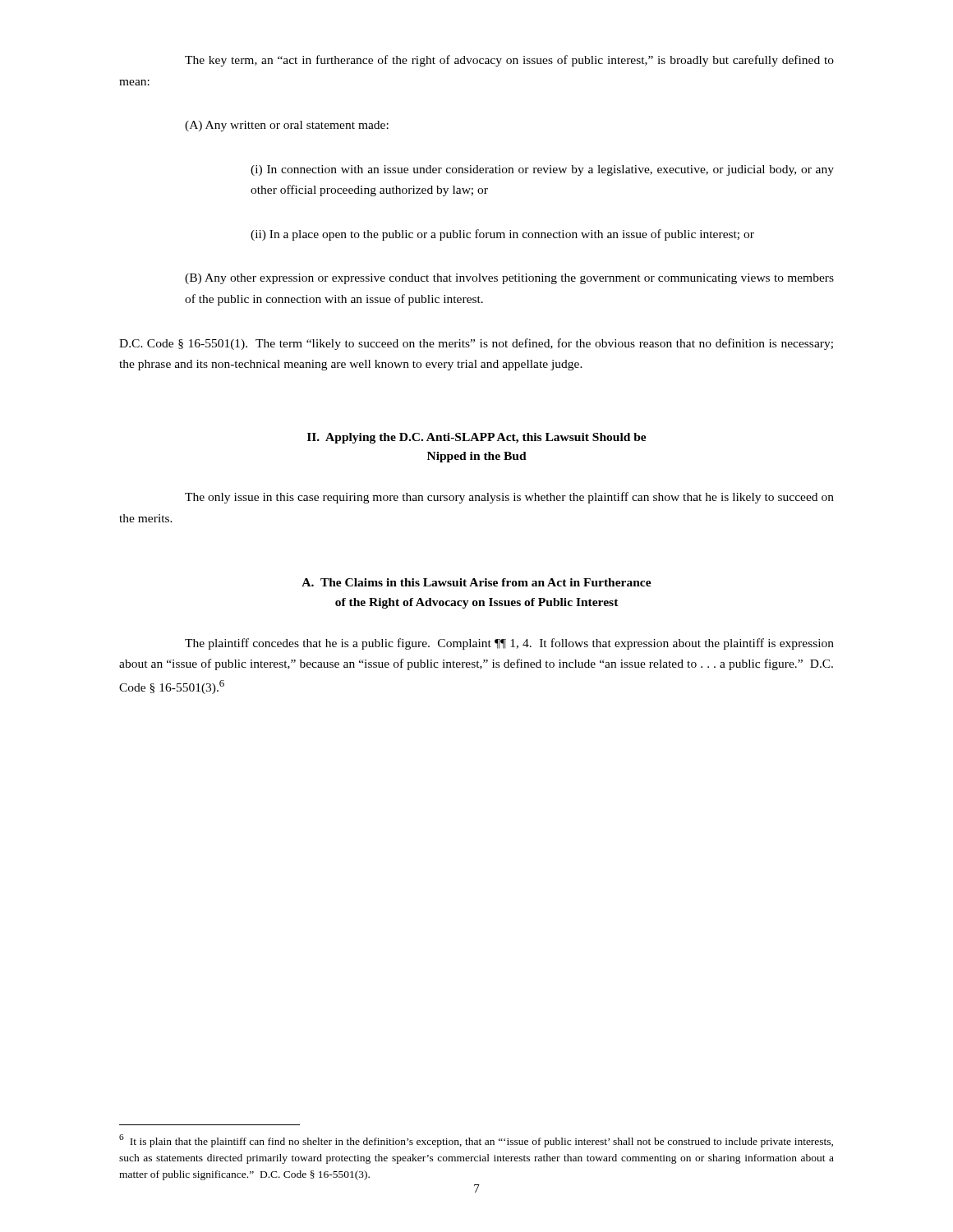Locate the list item containing "(B) Any other expression"
Viewport: 953px width, 1232px height.
tap(509, 288)
